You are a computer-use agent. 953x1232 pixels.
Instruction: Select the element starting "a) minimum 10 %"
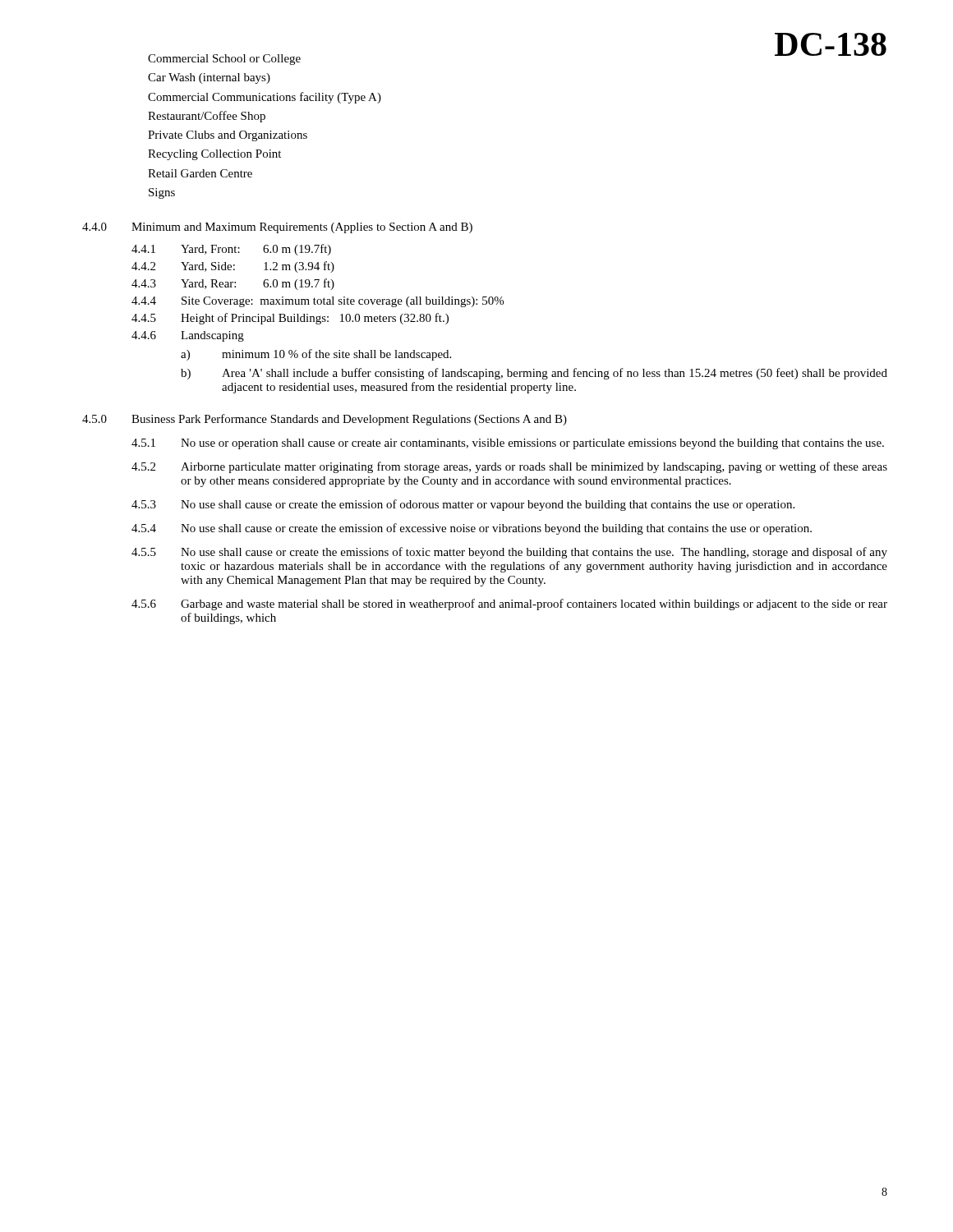pos(316,355)
